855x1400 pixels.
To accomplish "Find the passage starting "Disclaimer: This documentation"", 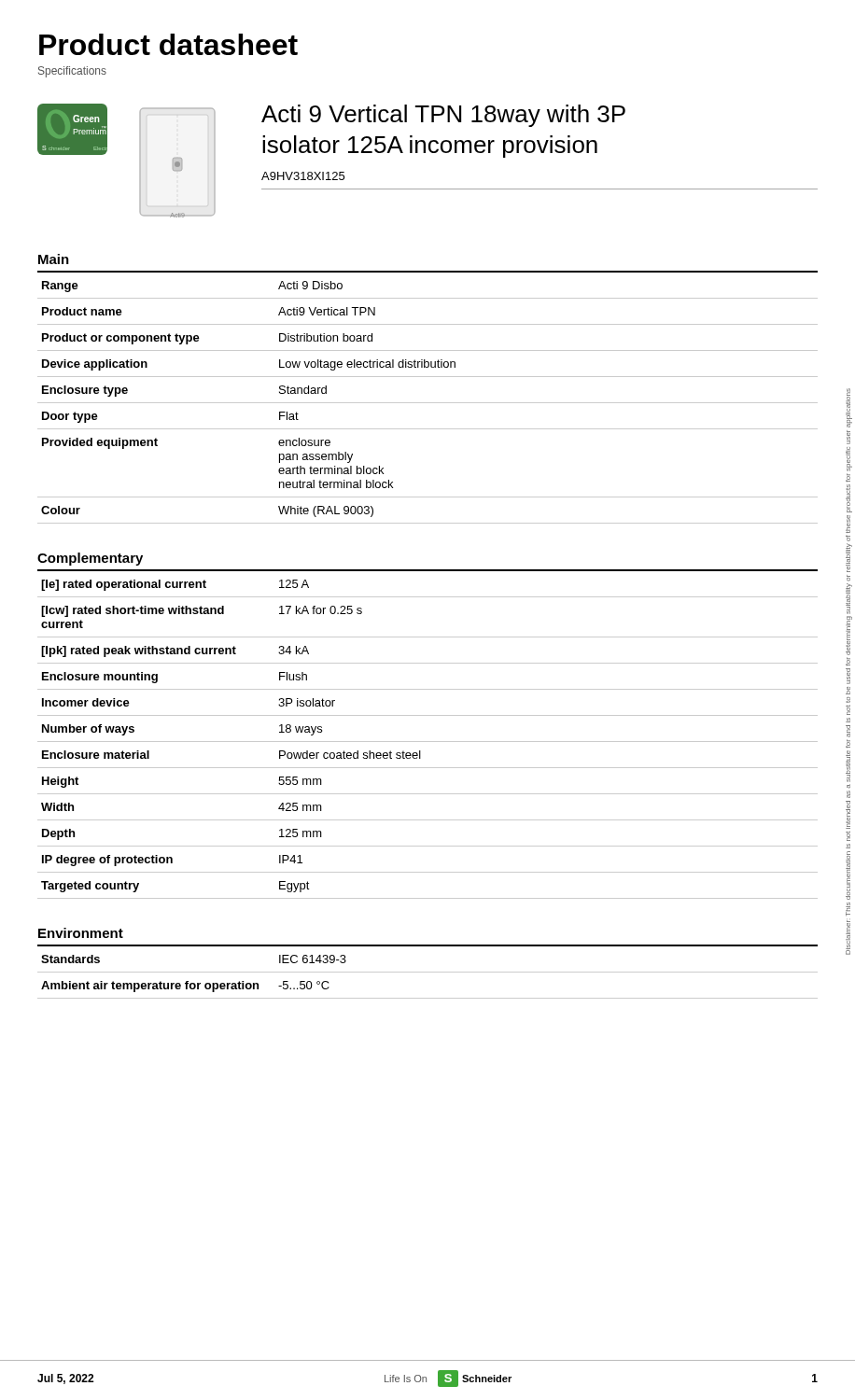I will pos(848,672).
